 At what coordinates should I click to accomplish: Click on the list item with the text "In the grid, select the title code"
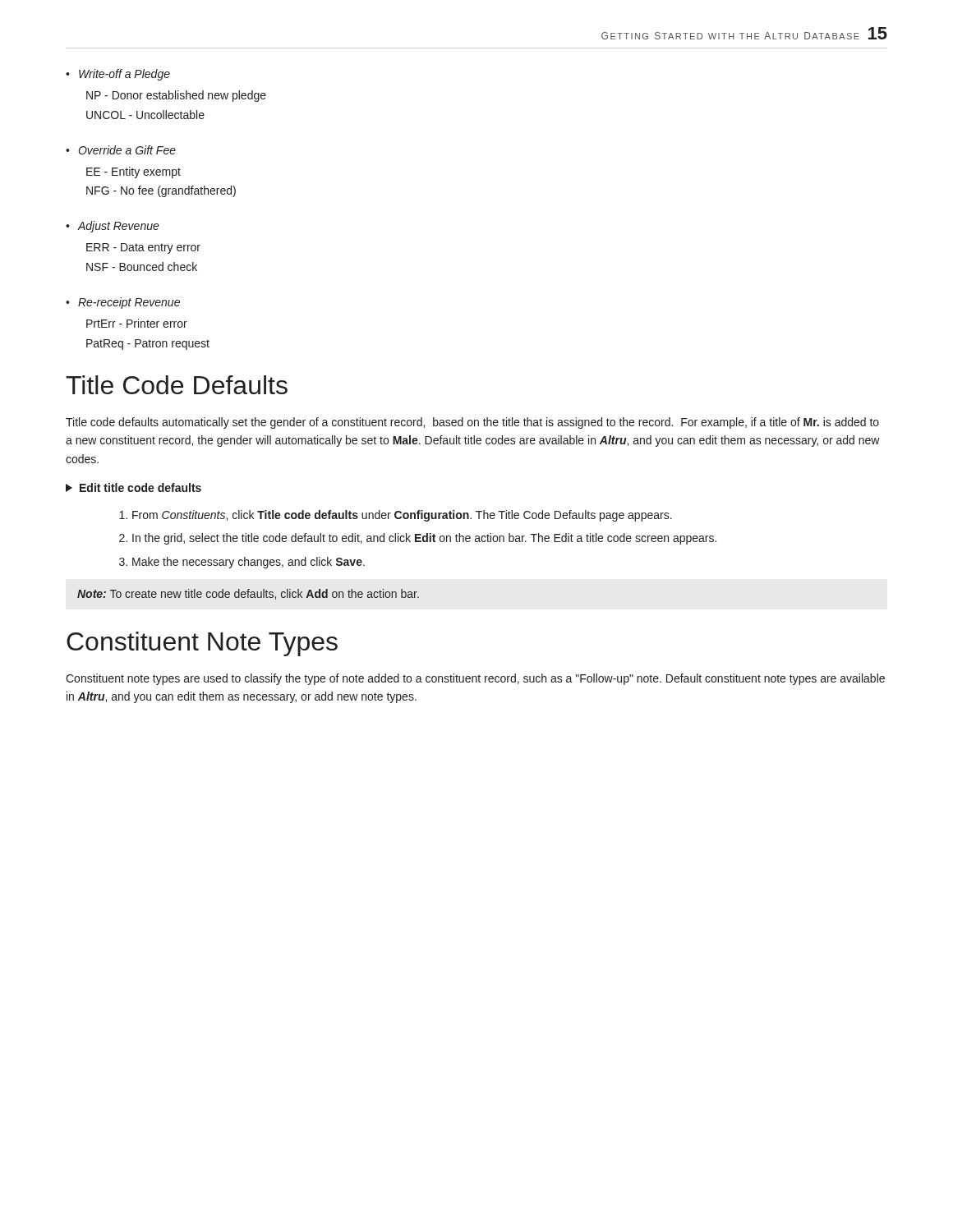[x=424, y=538]
